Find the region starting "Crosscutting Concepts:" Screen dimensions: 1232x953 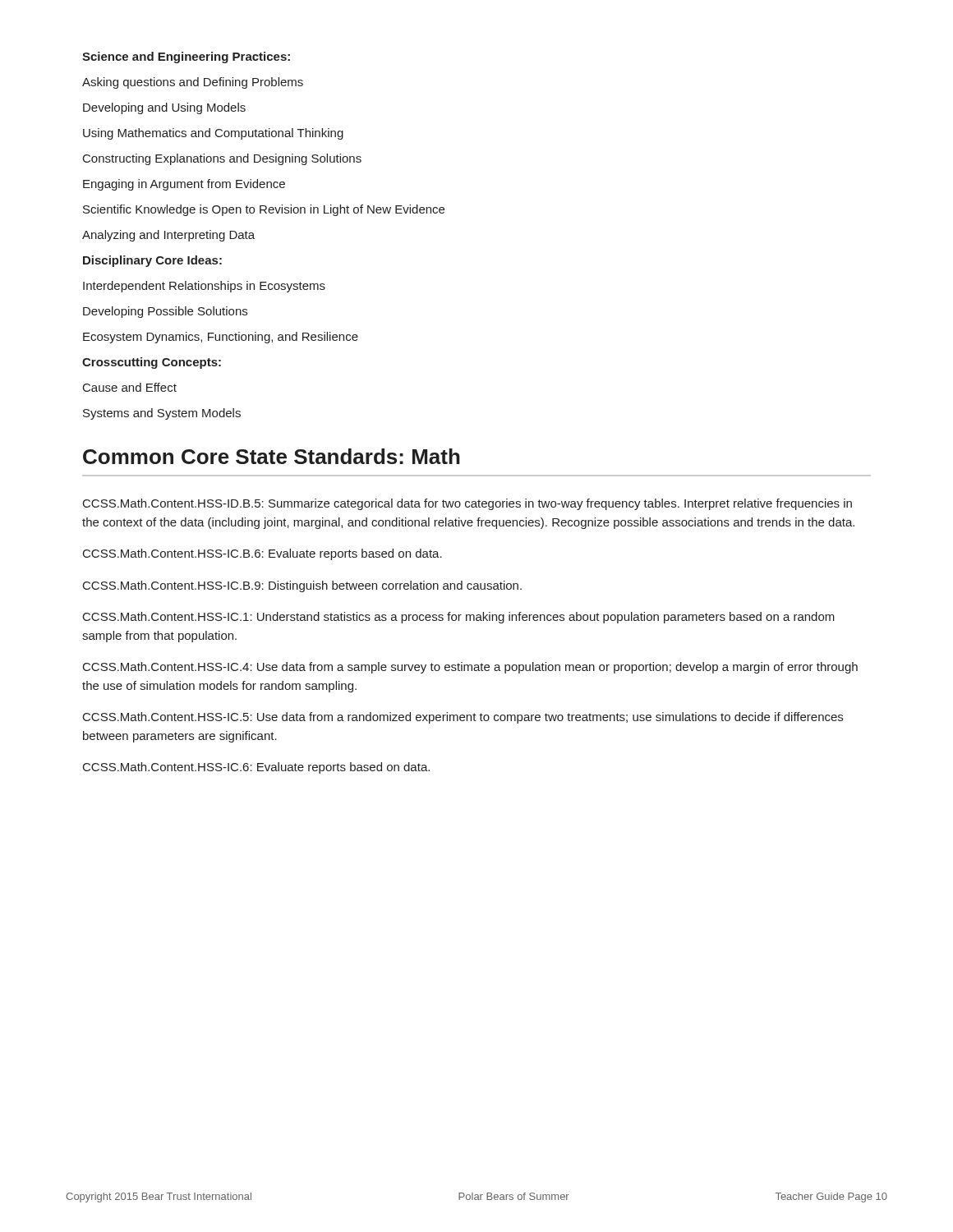tap(152, 362)
